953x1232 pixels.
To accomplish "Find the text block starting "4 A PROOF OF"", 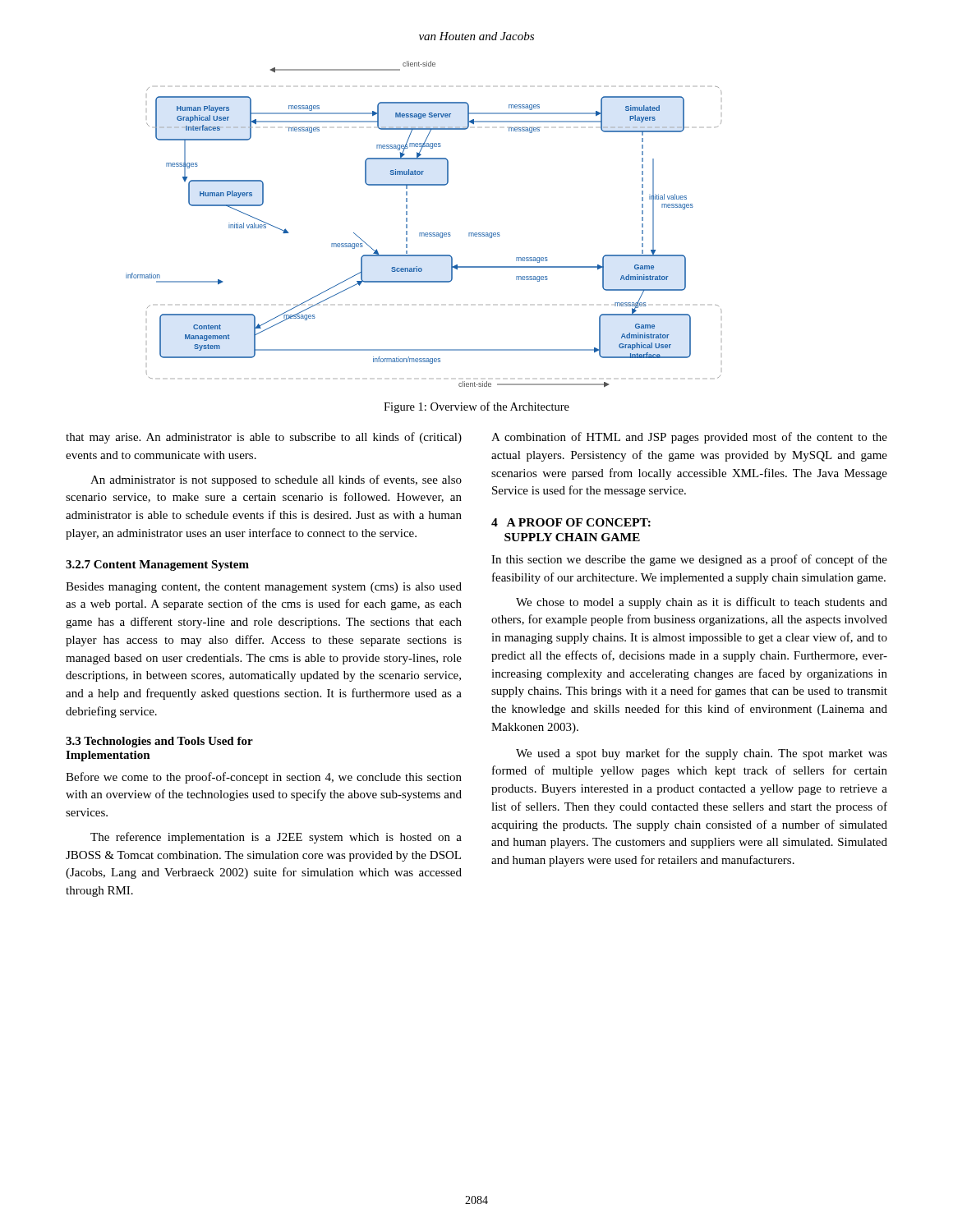I will pos(571,529).
